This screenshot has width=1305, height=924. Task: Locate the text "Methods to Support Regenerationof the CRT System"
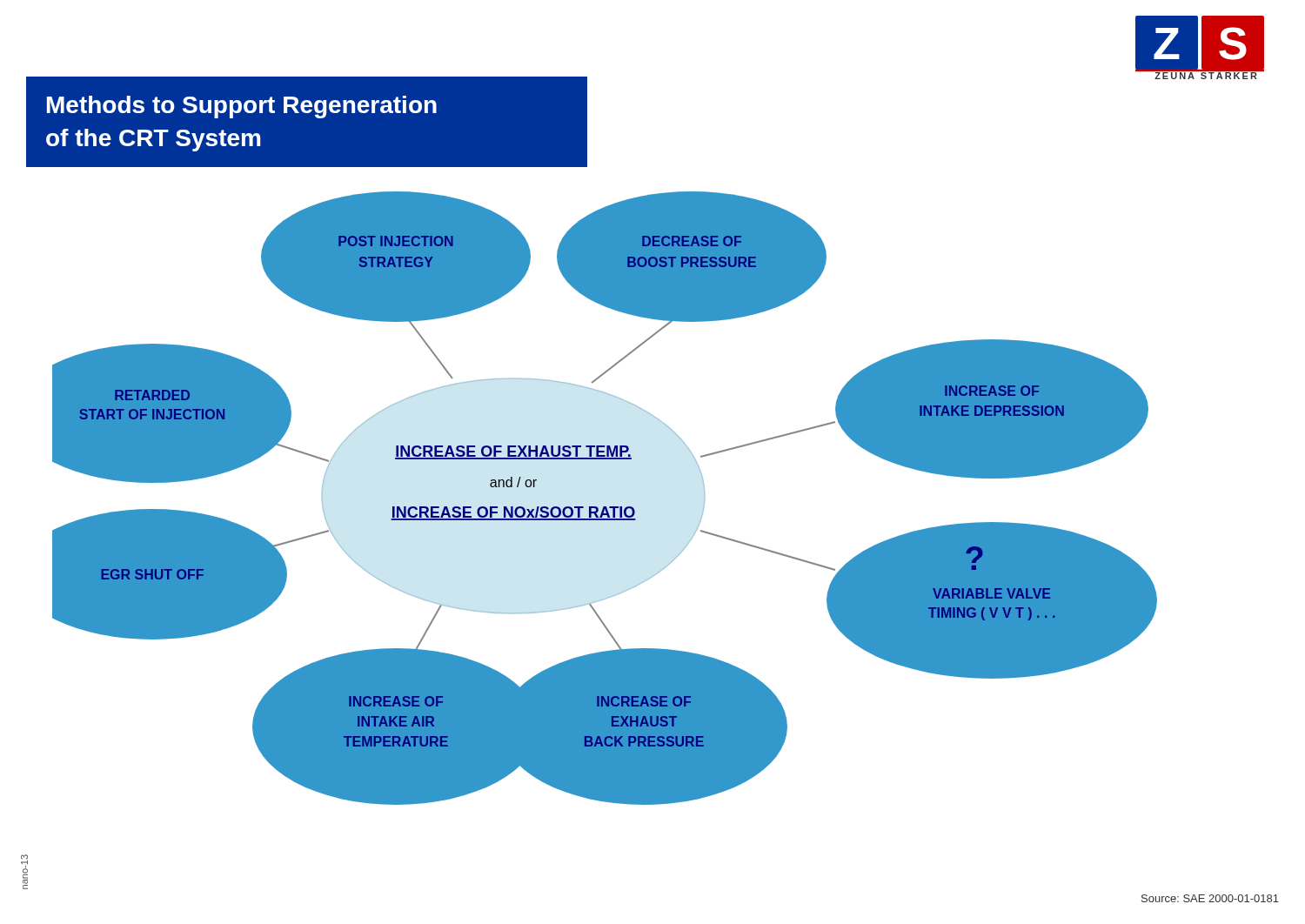[307, 122]
